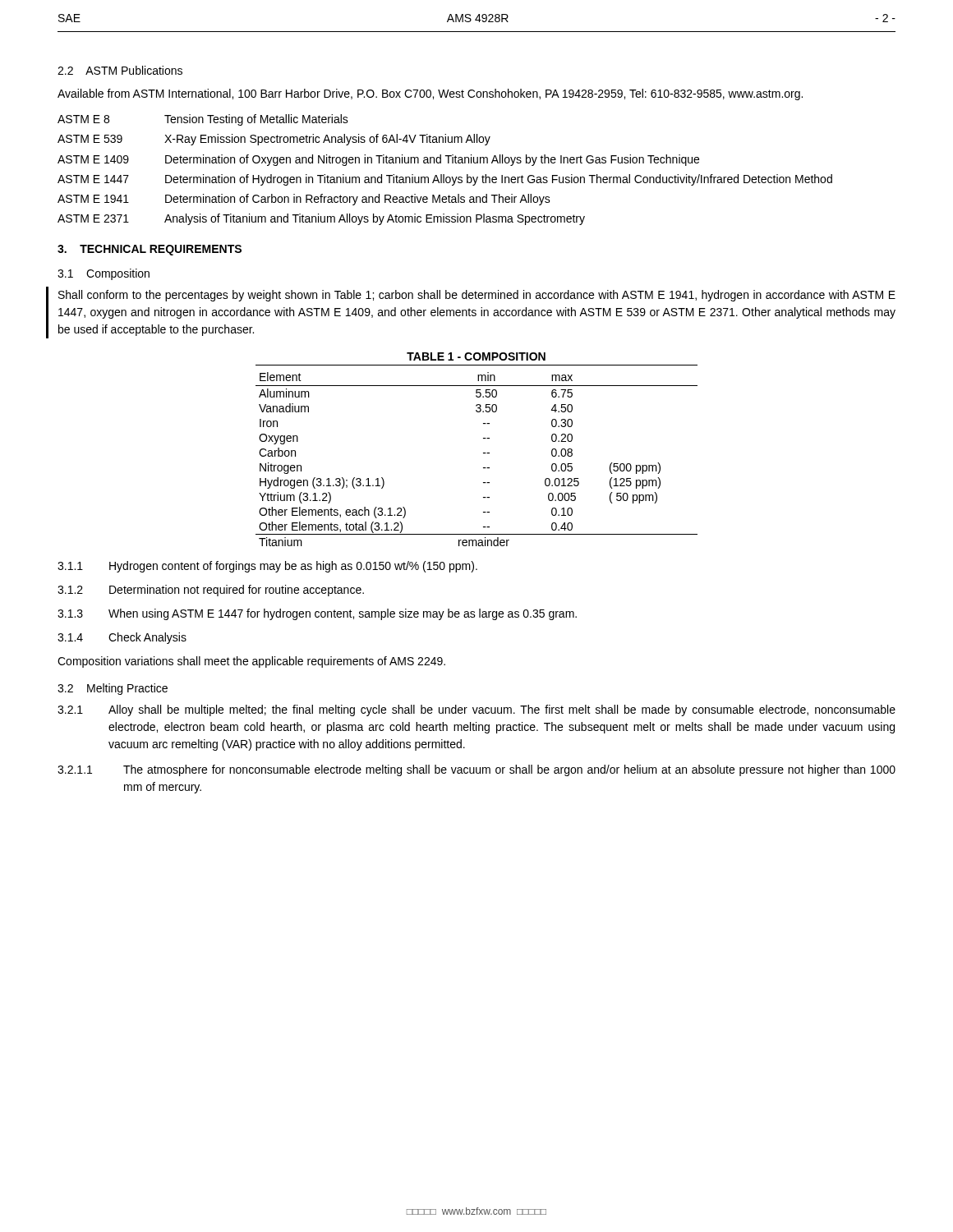The width and height of the screenshot is (953, 1232).
Task: Navigate to the text starting "ASTM E 1941 Determination of Carbon"
Action: click(476, 199)
